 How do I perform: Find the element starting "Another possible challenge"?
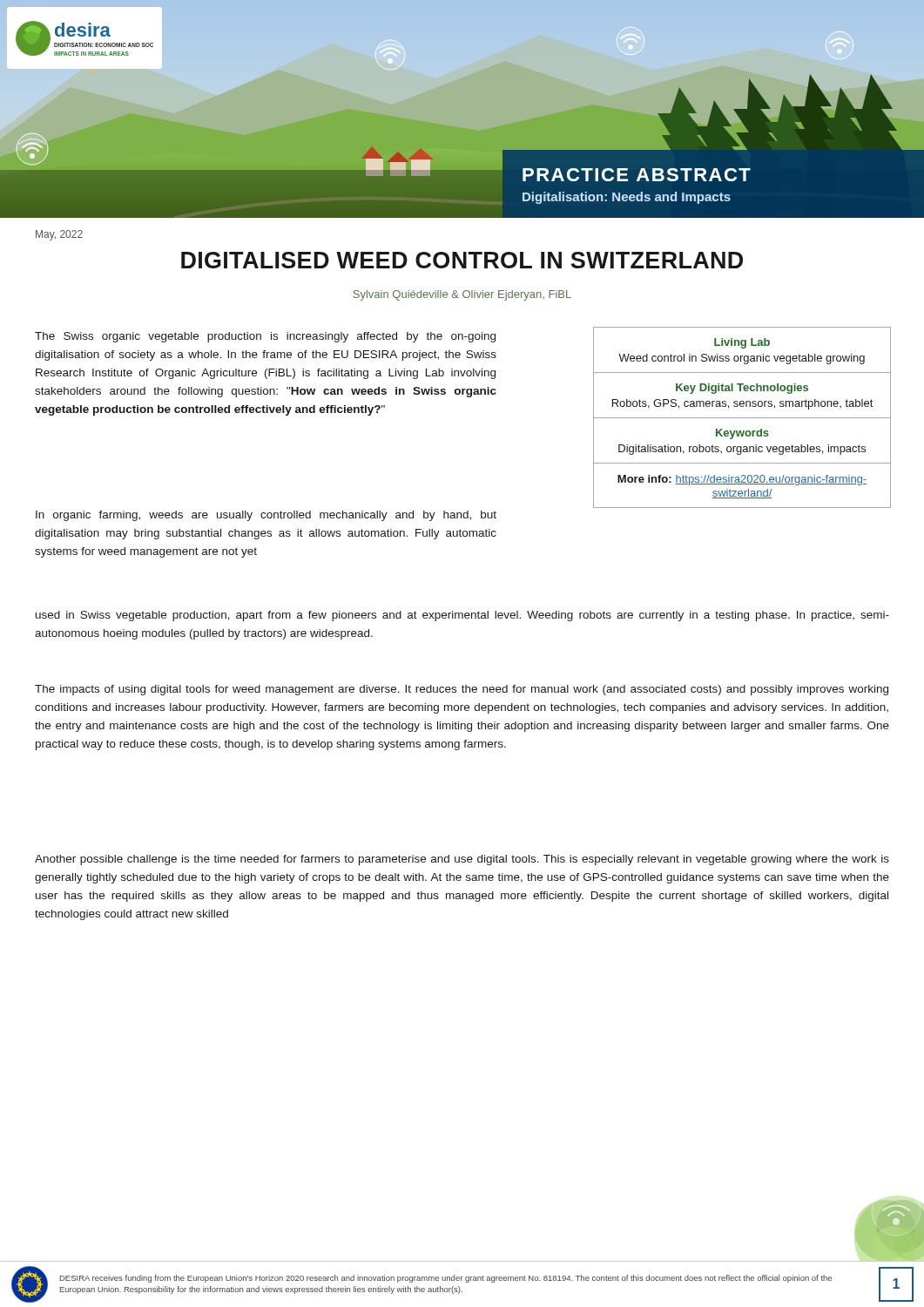[x=462, y=886]
